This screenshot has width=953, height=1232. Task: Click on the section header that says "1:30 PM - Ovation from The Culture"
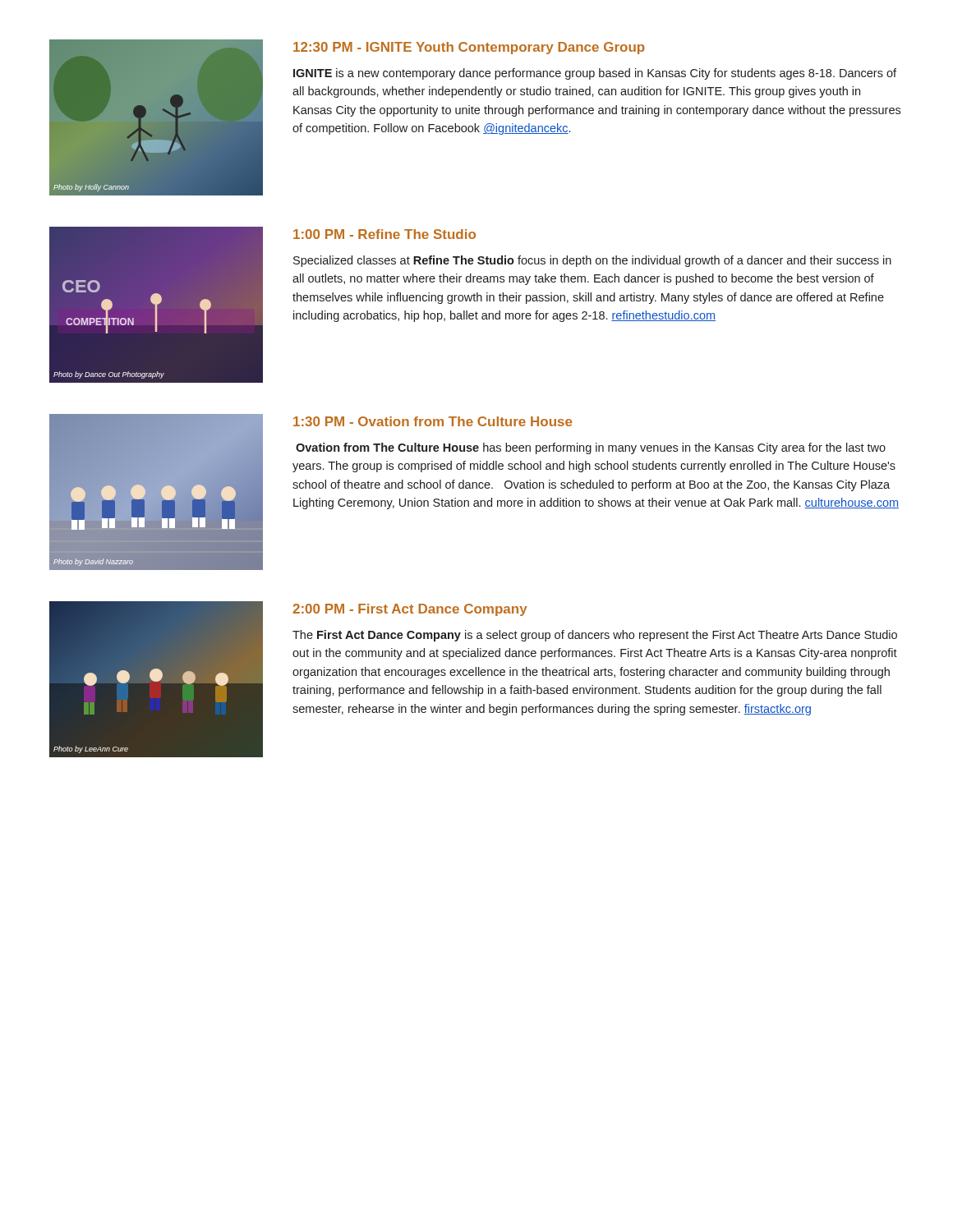(x=433, y=422)
